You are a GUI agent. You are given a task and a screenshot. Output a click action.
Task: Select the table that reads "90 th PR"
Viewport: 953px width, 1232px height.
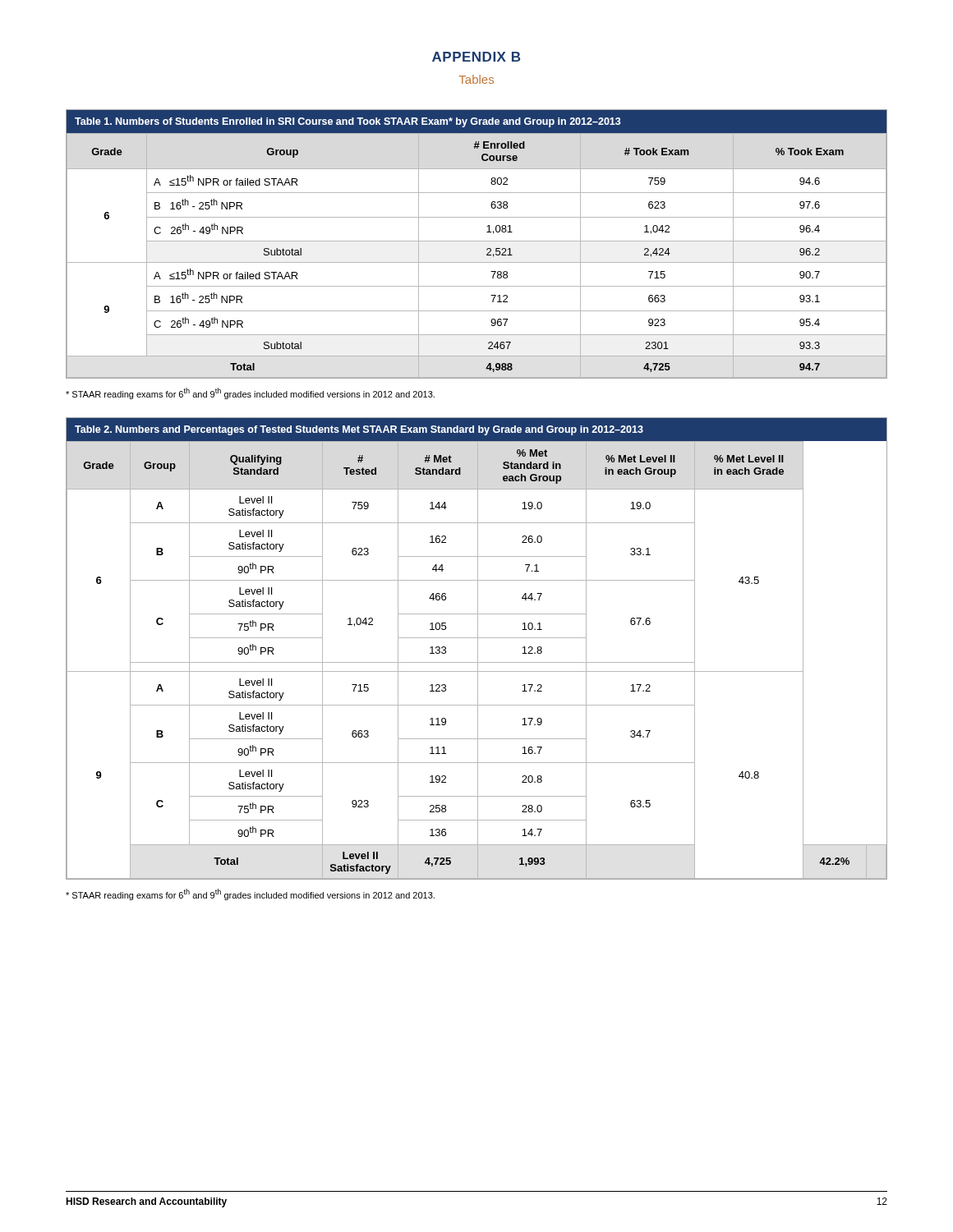pos(476,648)
